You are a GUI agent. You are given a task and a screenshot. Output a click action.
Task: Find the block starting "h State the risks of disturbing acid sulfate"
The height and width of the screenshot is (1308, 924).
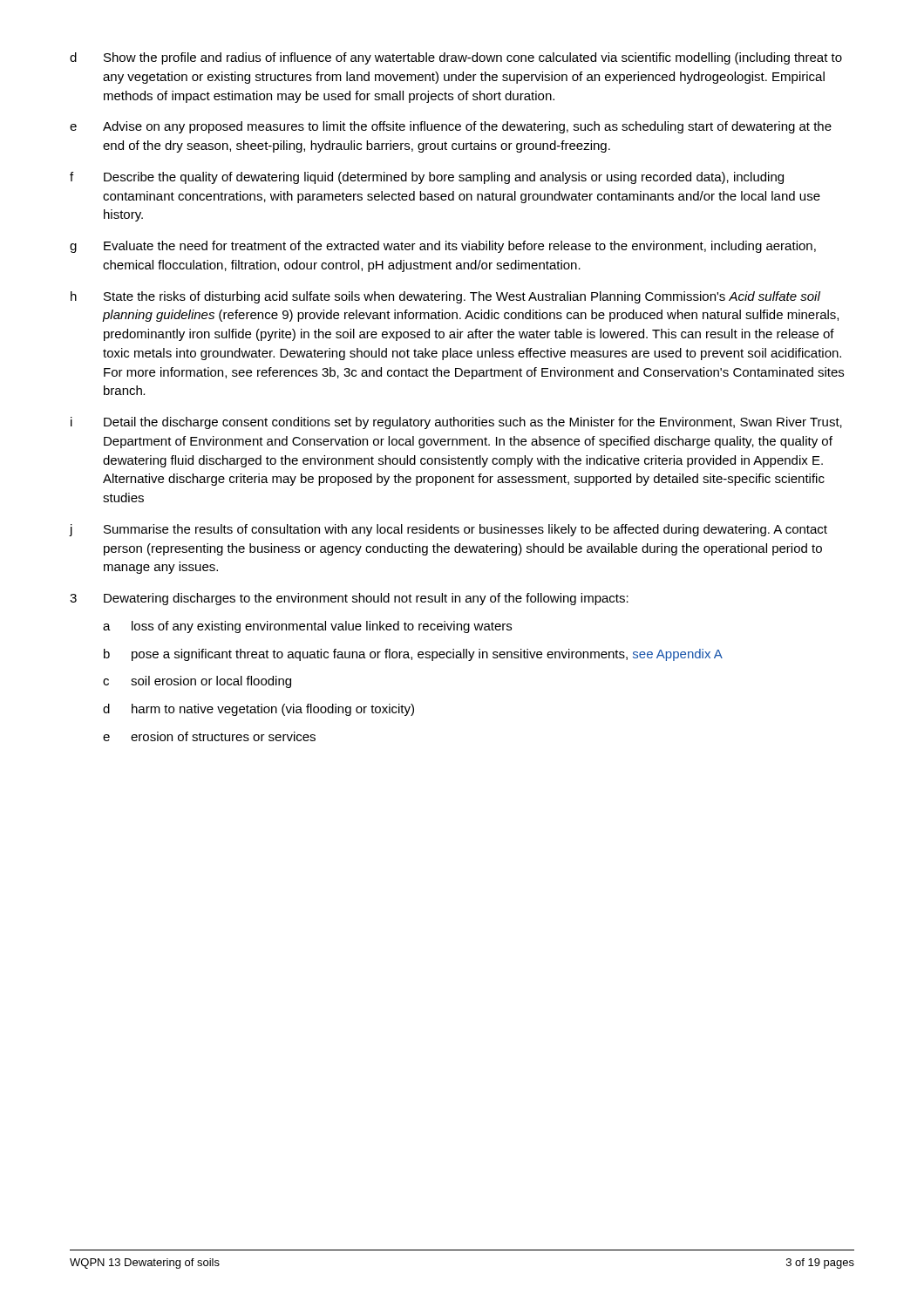(x=462, y=343)
